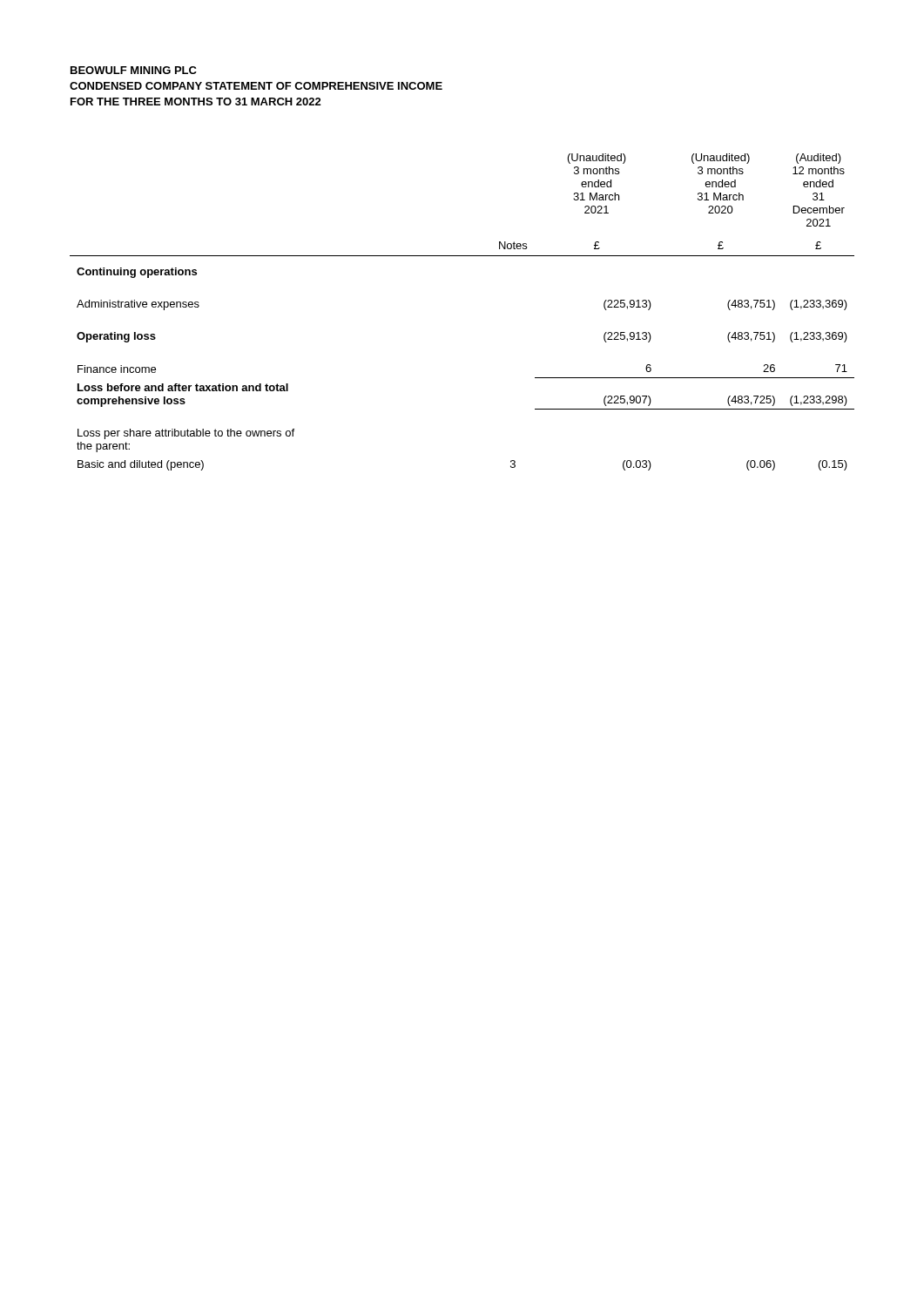
Task: Locate the region starting "BEOWULF MINING PLC CONDENSED"
Action: click(x=256, y=87)
